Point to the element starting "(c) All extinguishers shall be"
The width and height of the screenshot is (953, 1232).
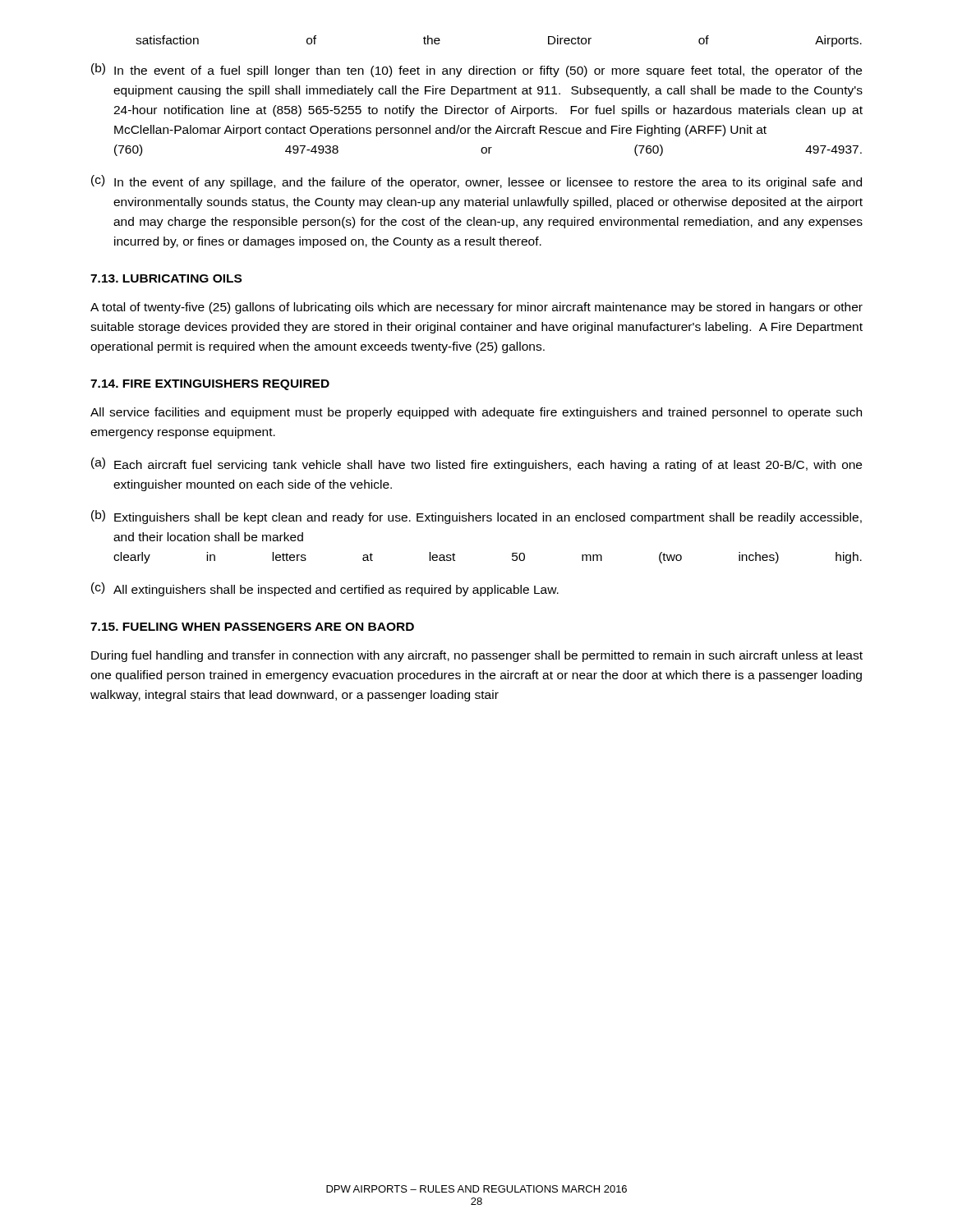tap(476, 590)
